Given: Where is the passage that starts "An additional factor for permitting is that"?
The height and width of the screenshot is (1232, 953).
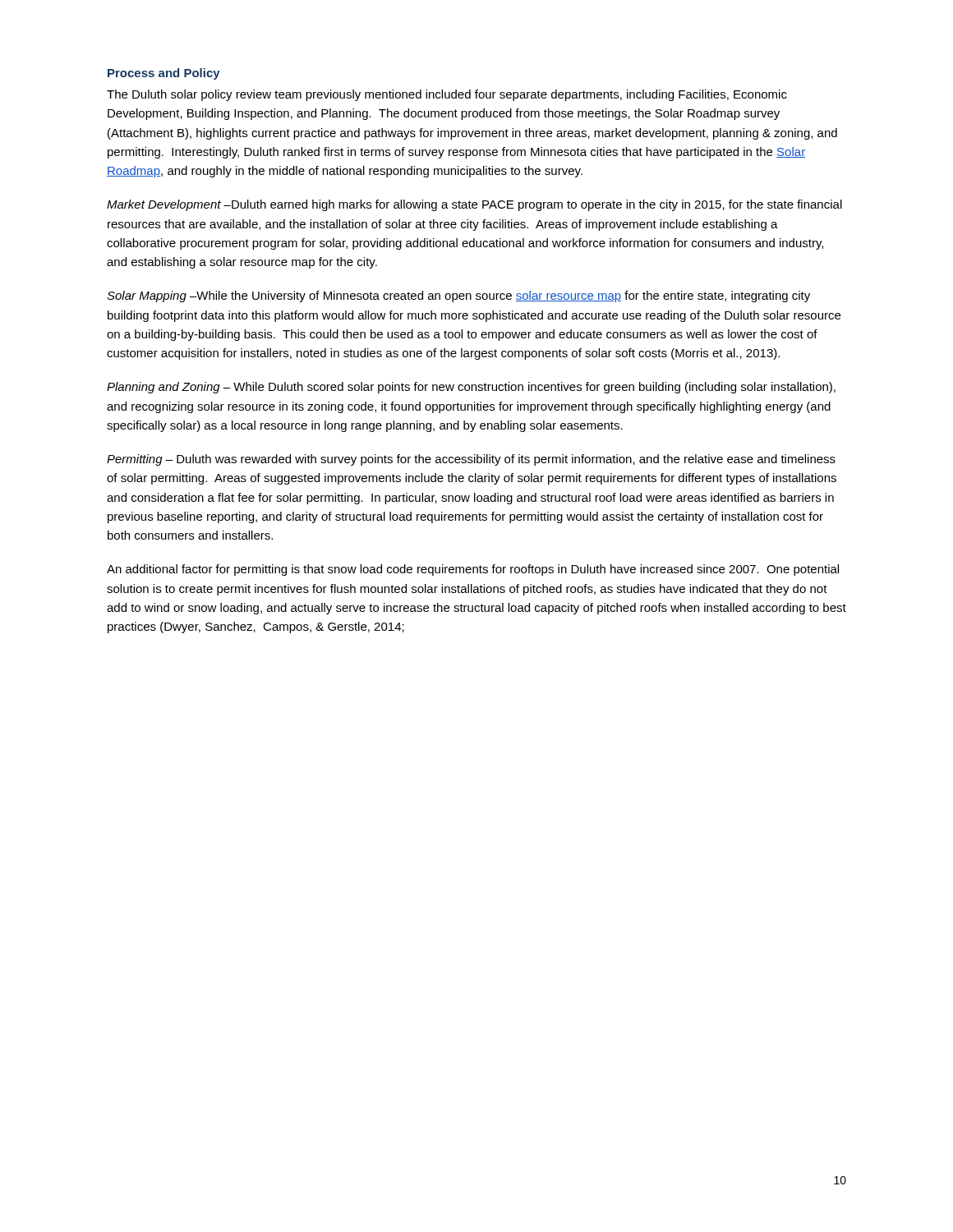Looking at the screenshot, I should [x=476, y=598].
